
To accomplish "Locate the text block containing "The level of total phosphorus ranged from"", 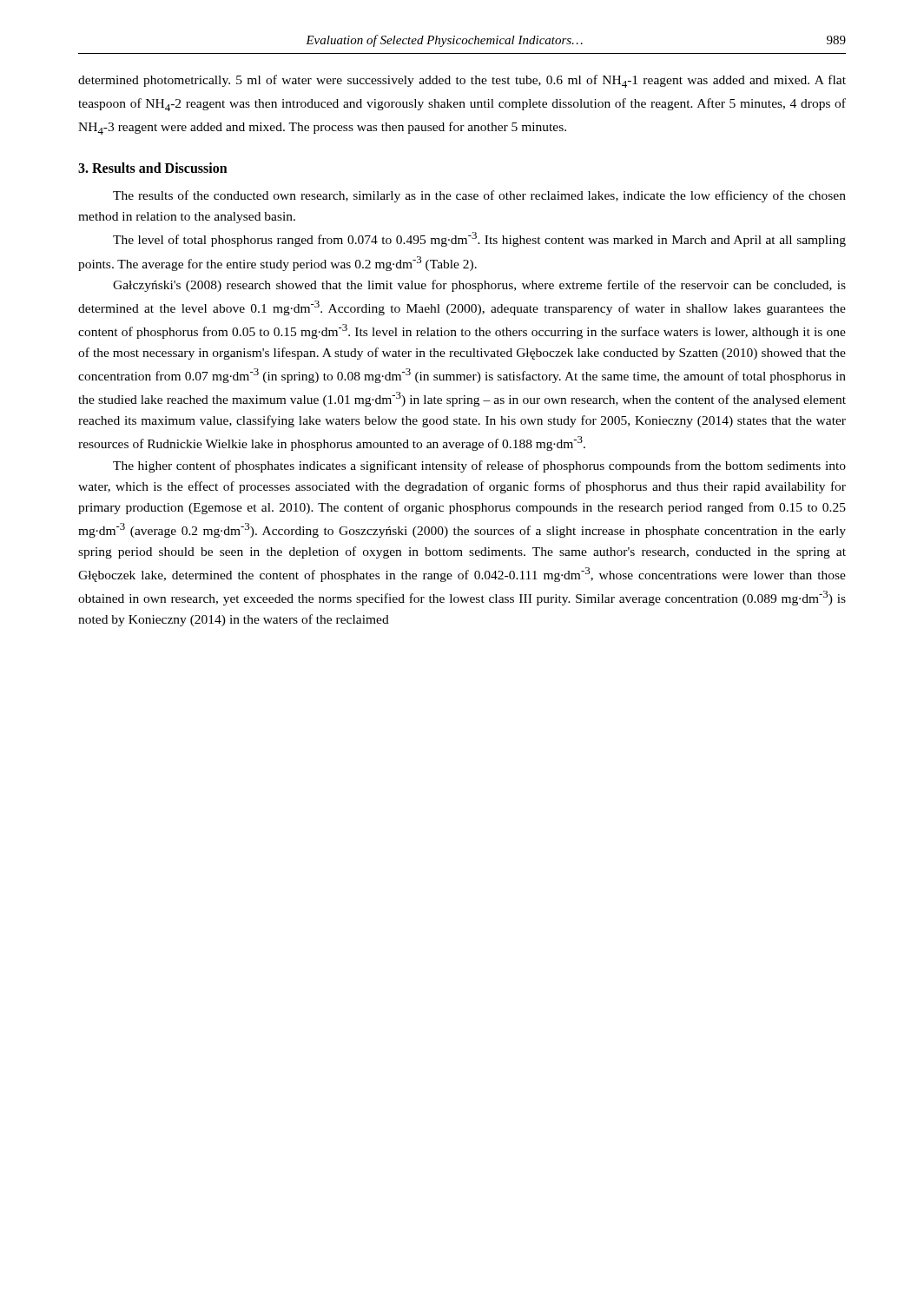I will (462, 251).
